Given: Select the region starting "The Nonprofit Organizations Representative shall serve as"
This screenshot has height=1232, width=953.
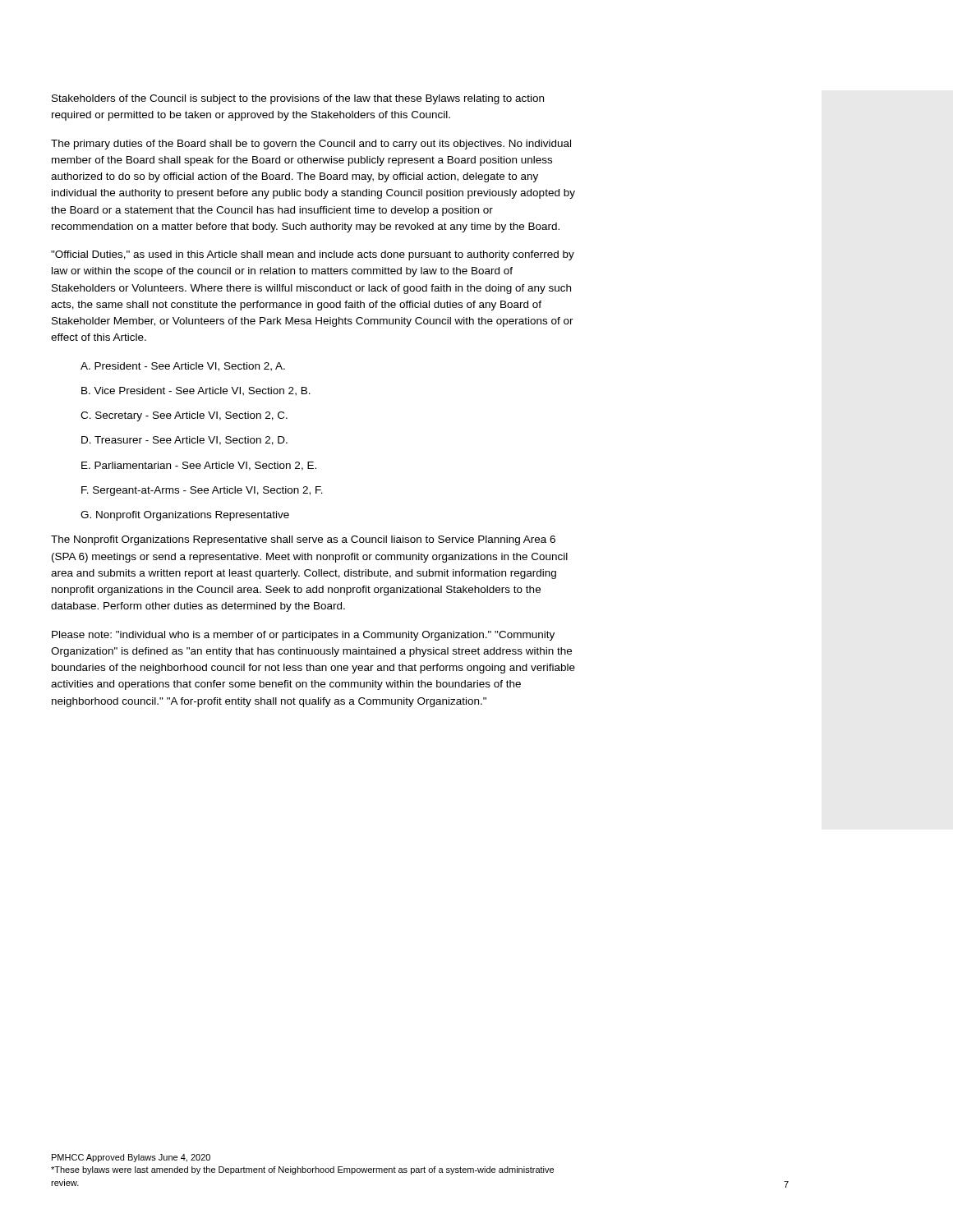Looking at the screenshot, I should pos(309,573).
